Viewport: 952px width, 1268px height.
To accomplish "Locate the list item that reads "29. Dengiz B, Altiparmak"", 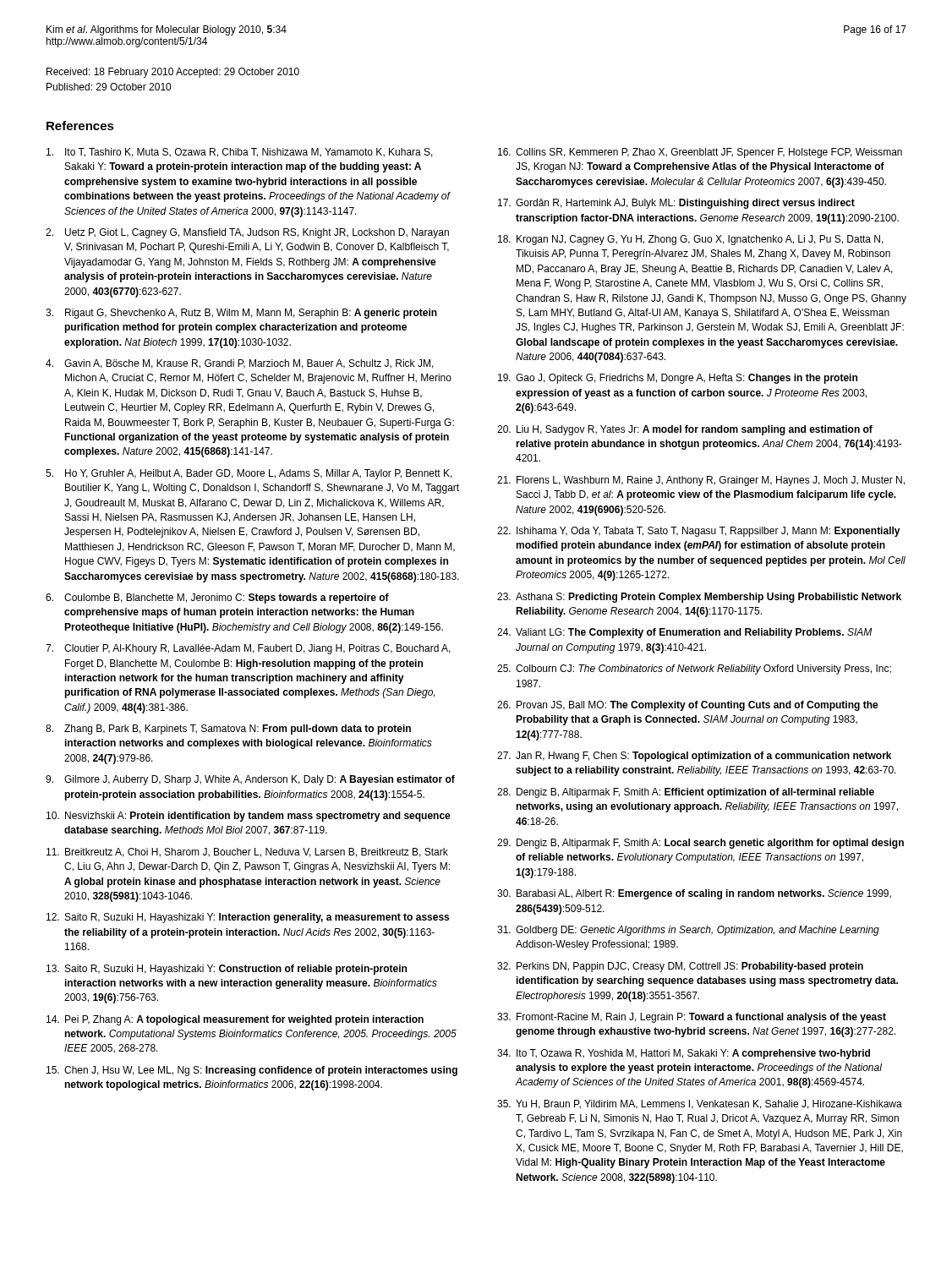I will click(702, 858).
